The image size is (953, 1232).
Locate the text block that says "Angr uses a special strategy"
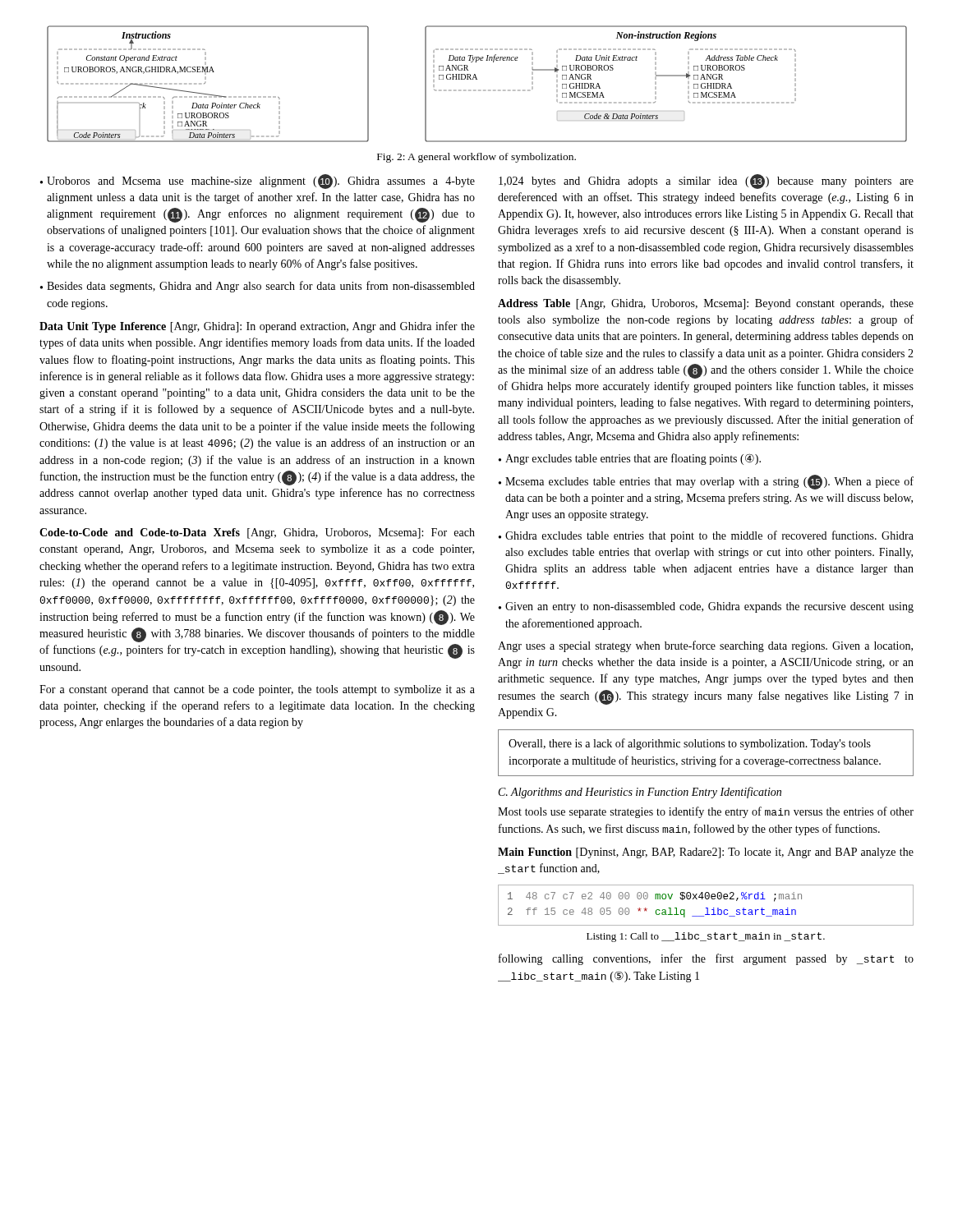(706, 680)
